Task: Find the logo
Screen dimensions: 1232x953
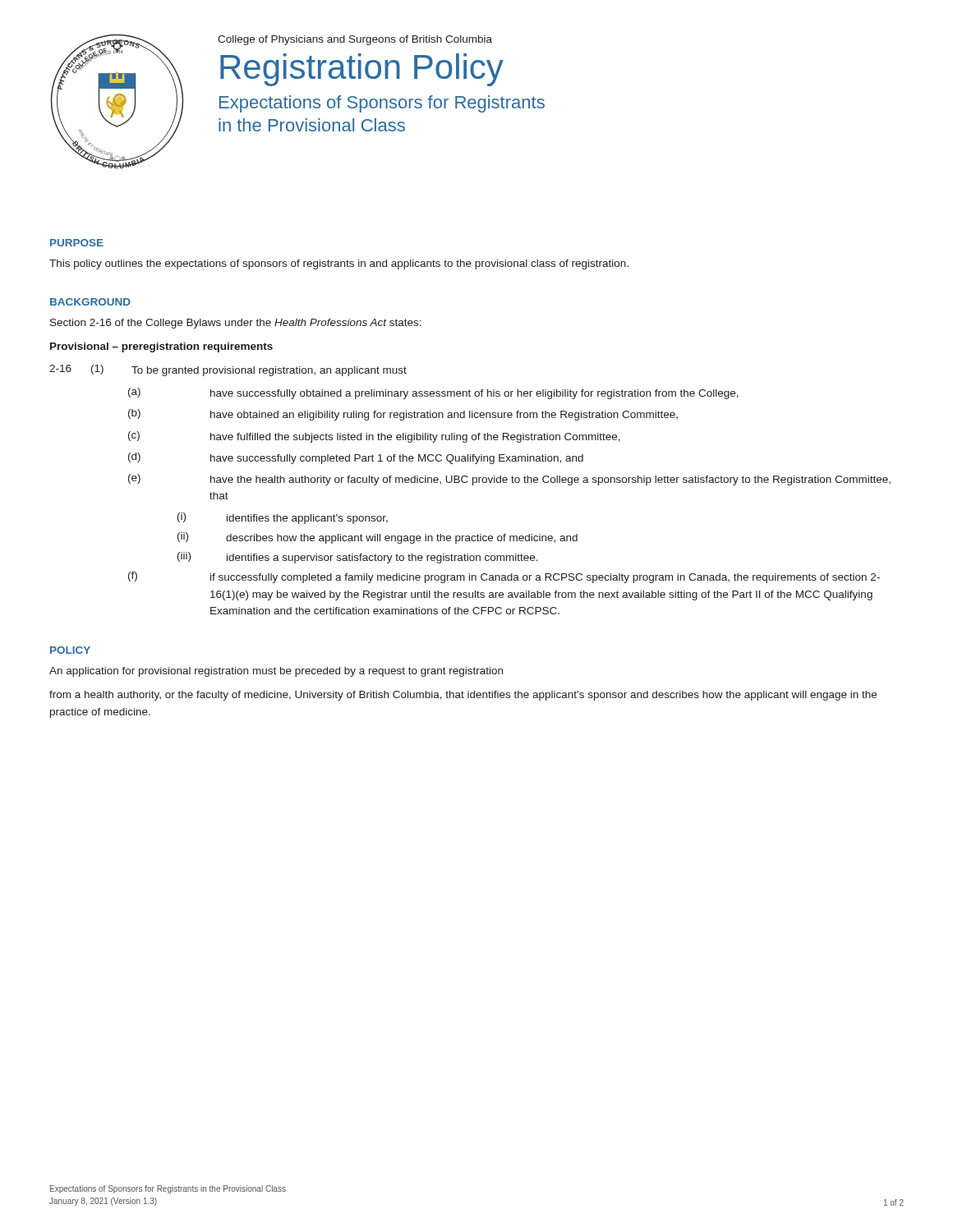Action: tap(121, 102)
